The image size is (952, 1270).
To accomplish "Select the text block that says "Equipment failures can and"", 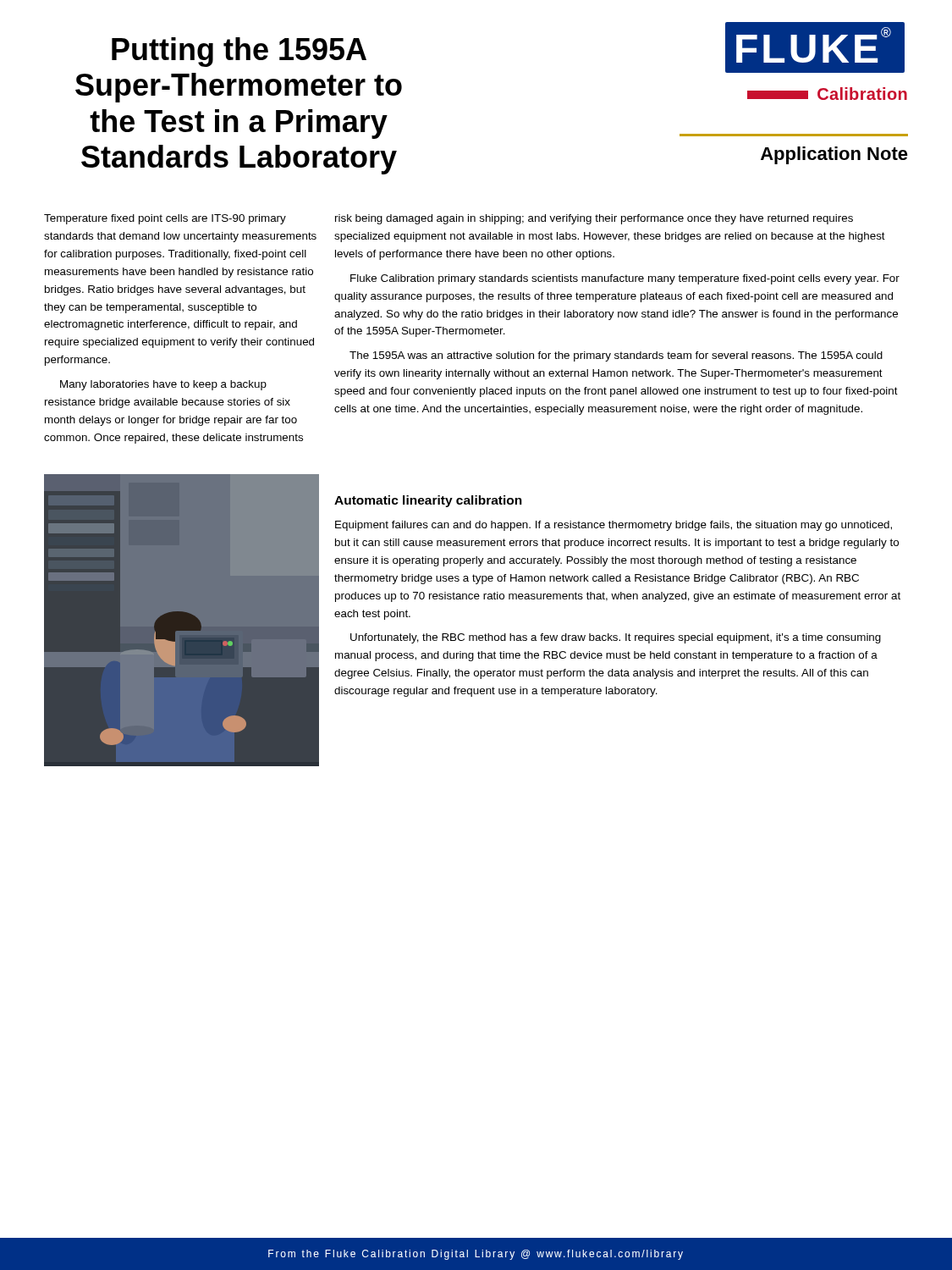I will [x=621, y=608].
